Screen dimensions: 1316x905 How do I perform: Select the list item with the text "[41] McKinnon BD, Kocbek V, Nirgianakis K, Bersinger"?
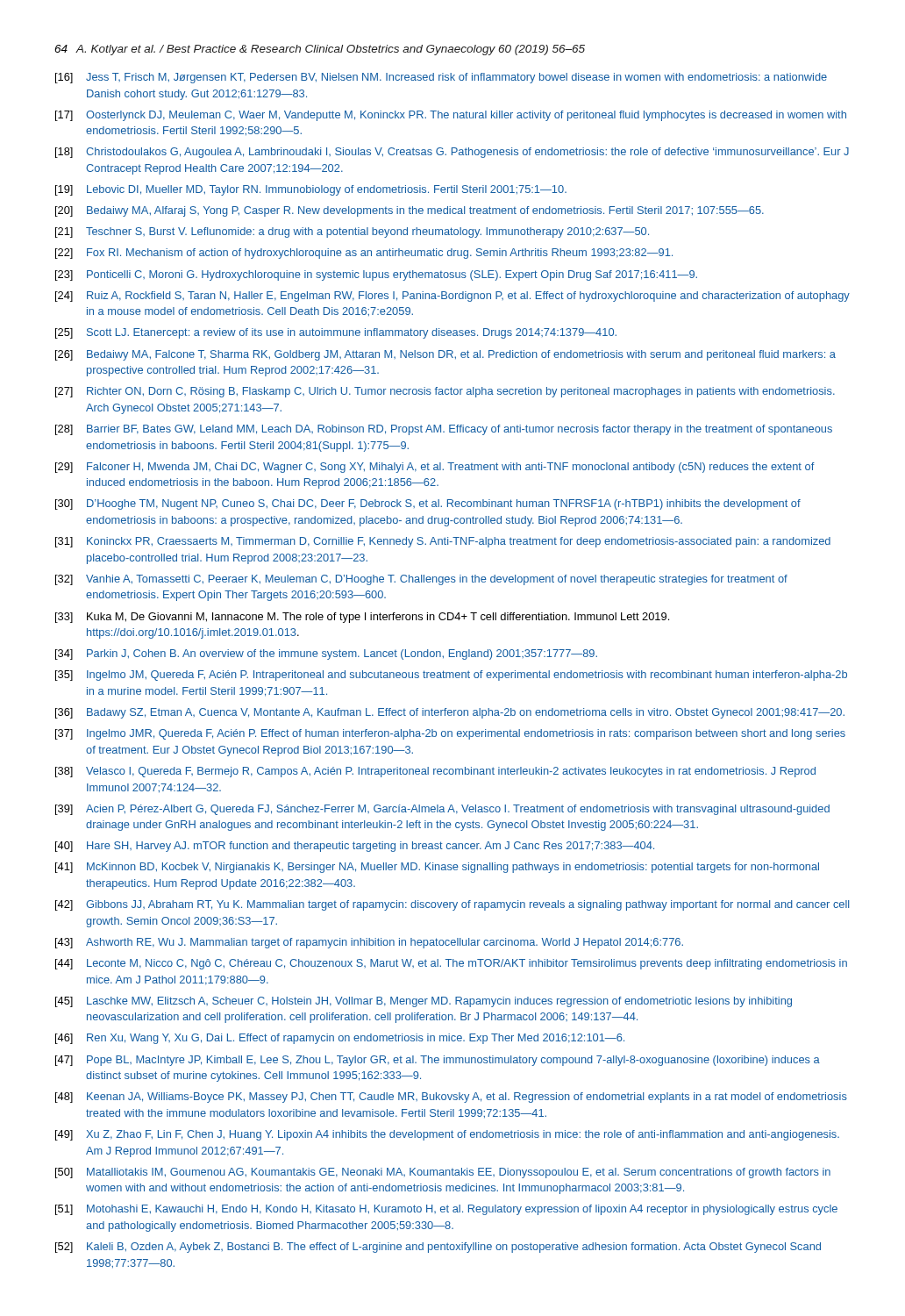[452, 876]
